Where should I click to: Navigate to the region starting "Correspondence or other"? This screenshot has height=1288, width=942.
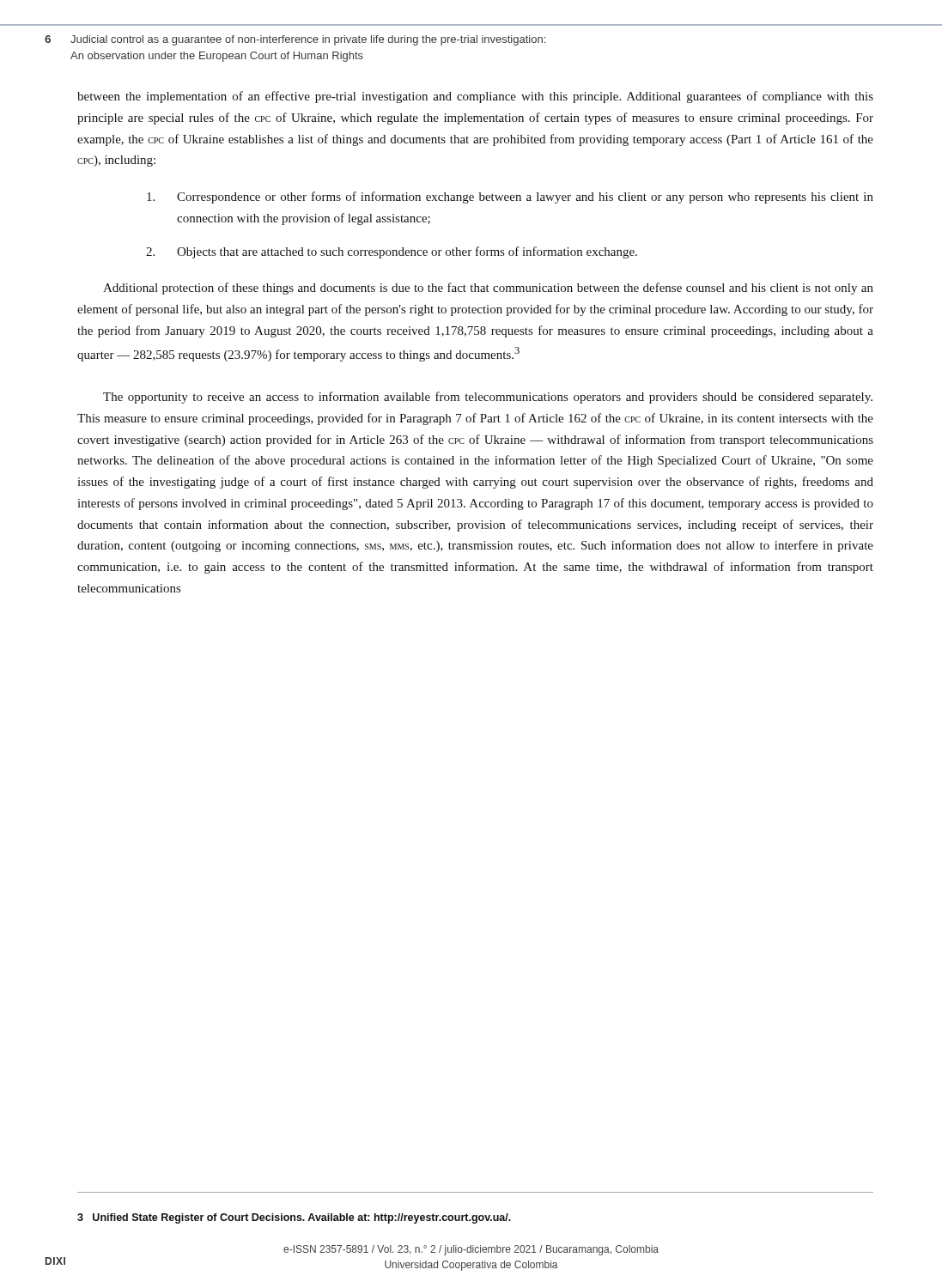pos(510,208)
